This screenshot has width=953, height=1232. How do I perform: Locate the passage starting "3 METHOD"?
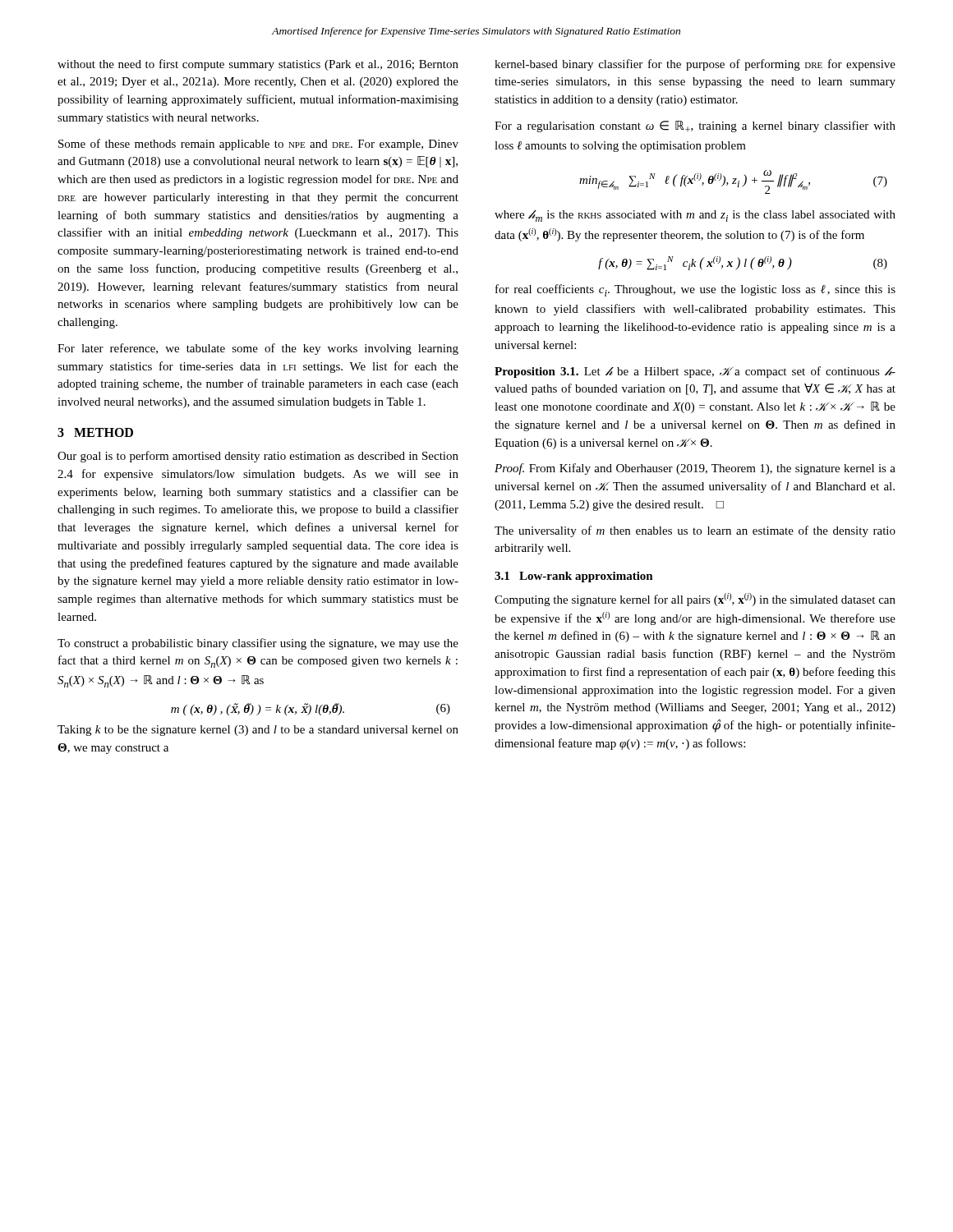coord(96,432)
